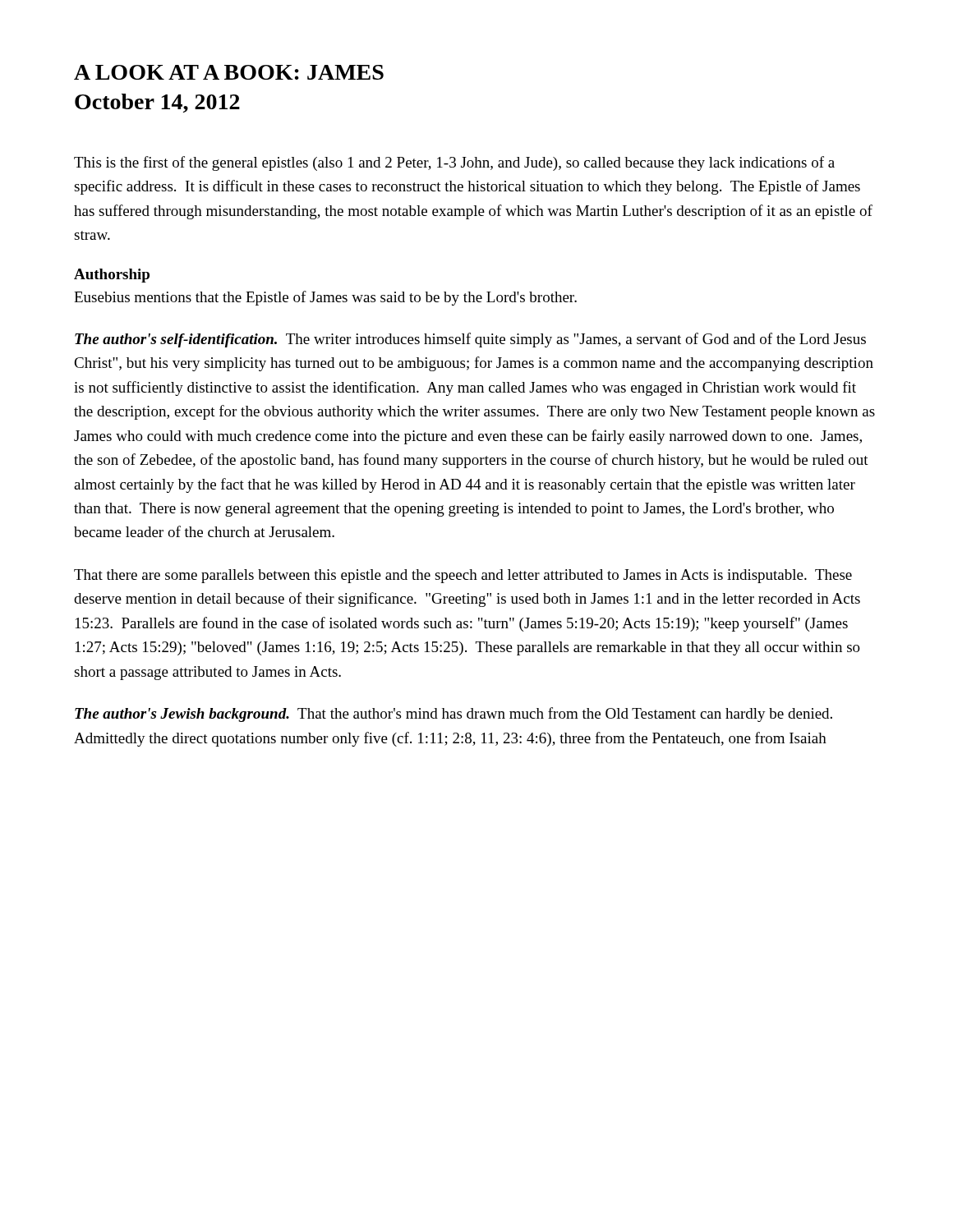This screenshot has height=1232, width=953.
Task: Locate the block of text that opens with "Eusebius mentions that the"
Action: click(x=326, y=297)
